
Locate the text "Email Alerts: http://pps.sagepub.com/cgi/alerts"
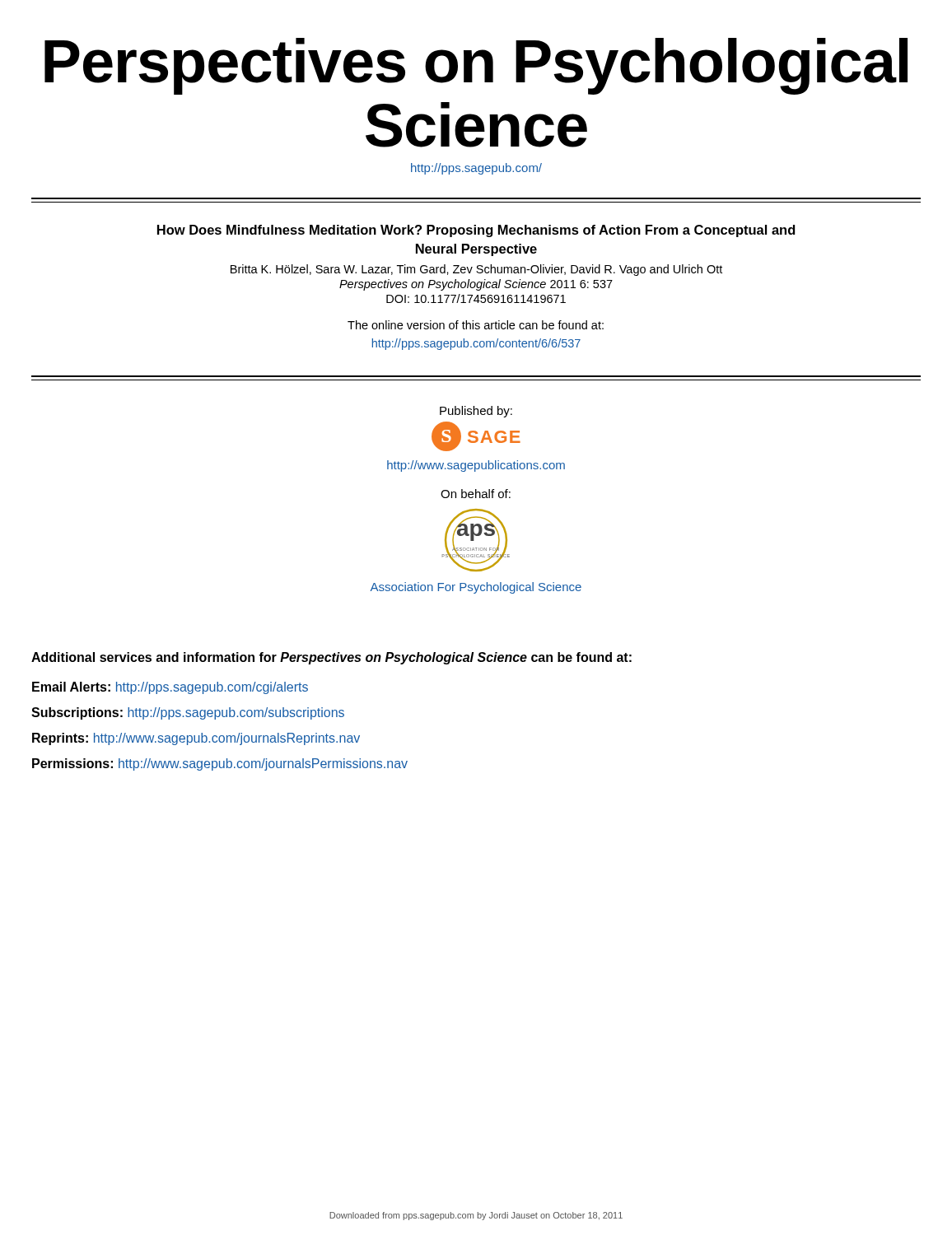point(170,687)
